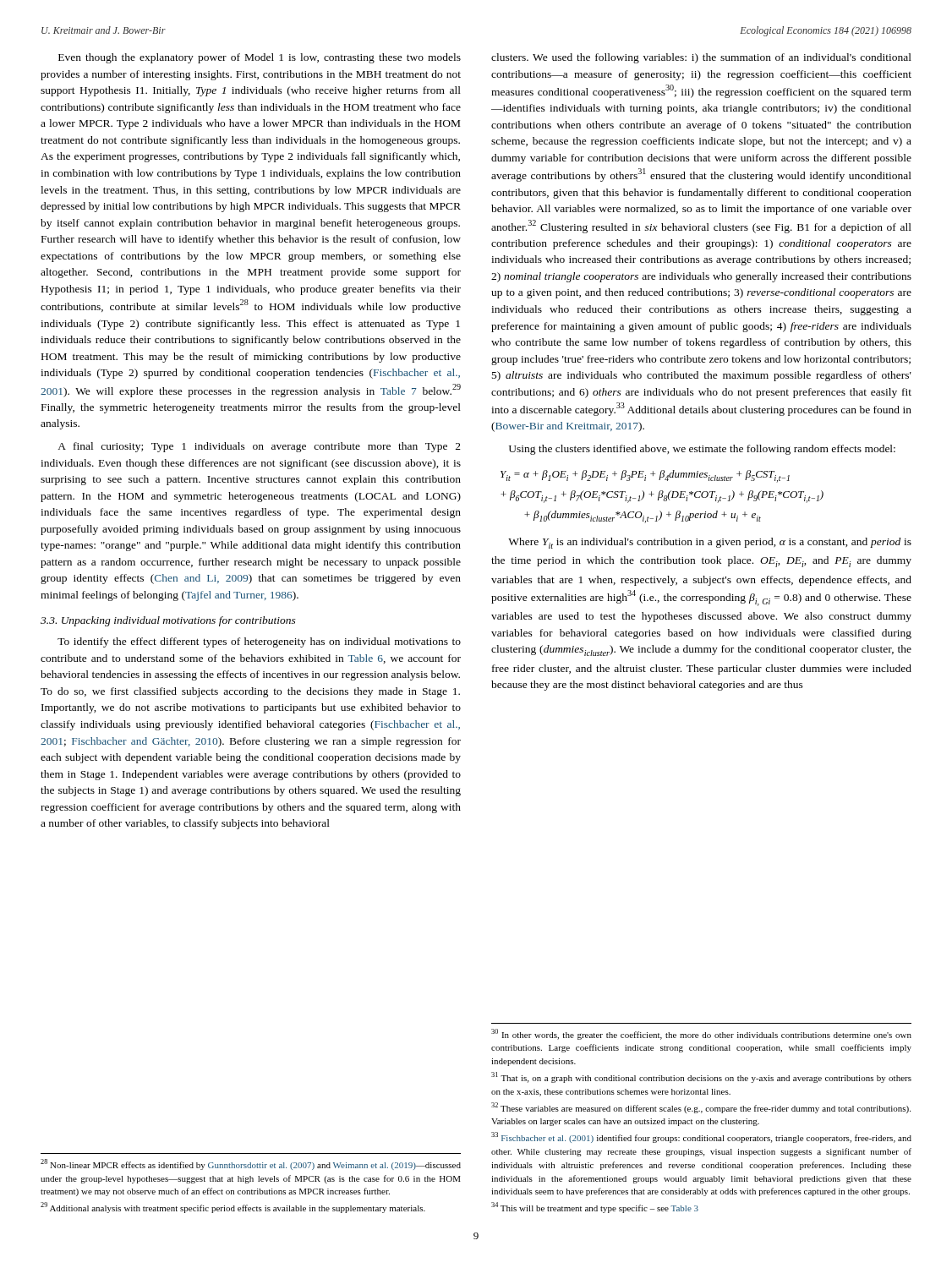The height and width of the screenshot is (1268, 952).
Task: Locate the passage starting "34 This will be treatment and type"
Action: pos(595,1207)
